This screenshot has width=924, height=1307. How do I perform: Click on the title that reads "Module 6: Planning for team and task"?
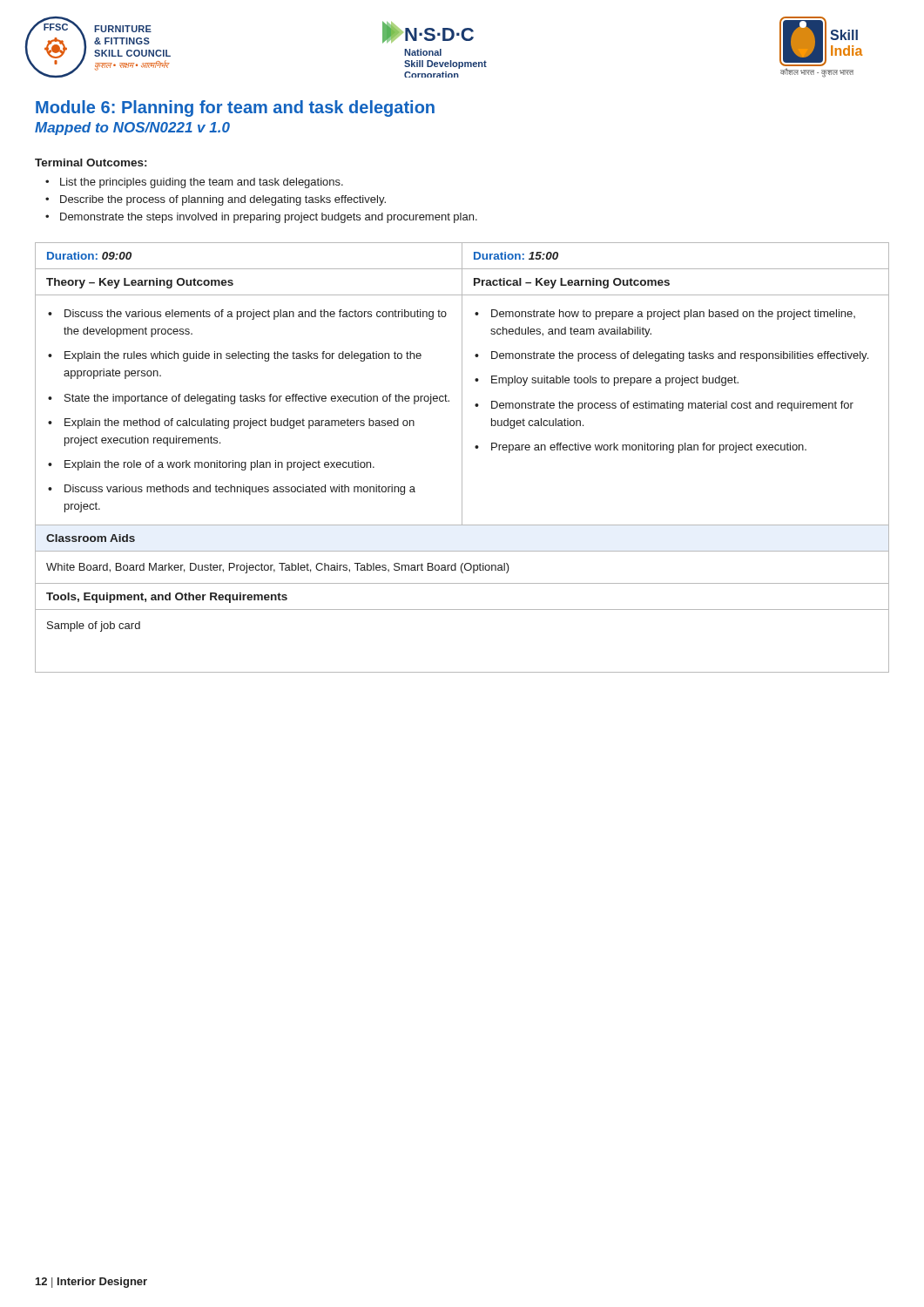(235, 107)
